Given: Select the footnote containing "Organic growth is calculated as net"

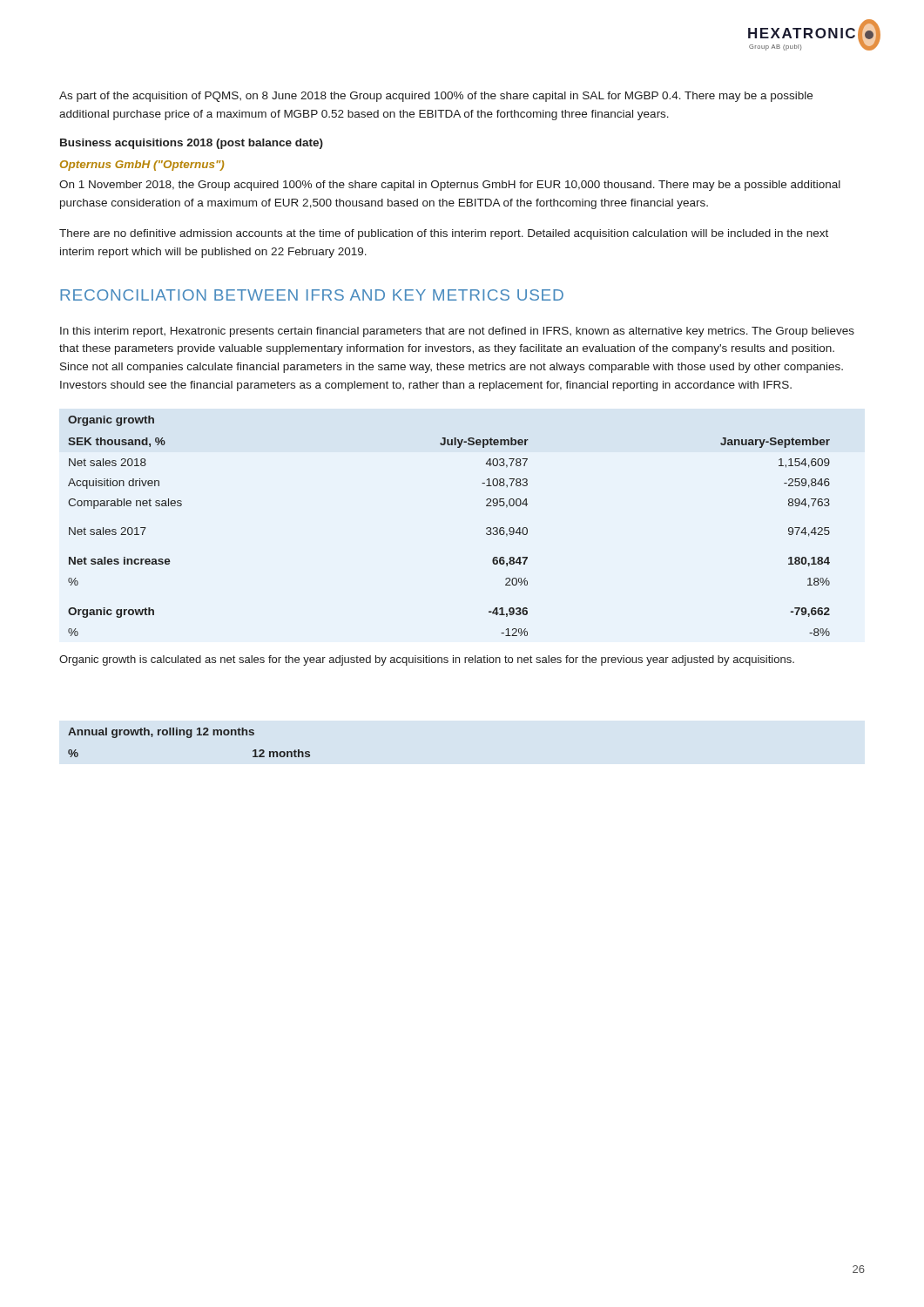Looking at the screenshot, I should (x=427, y=659).
